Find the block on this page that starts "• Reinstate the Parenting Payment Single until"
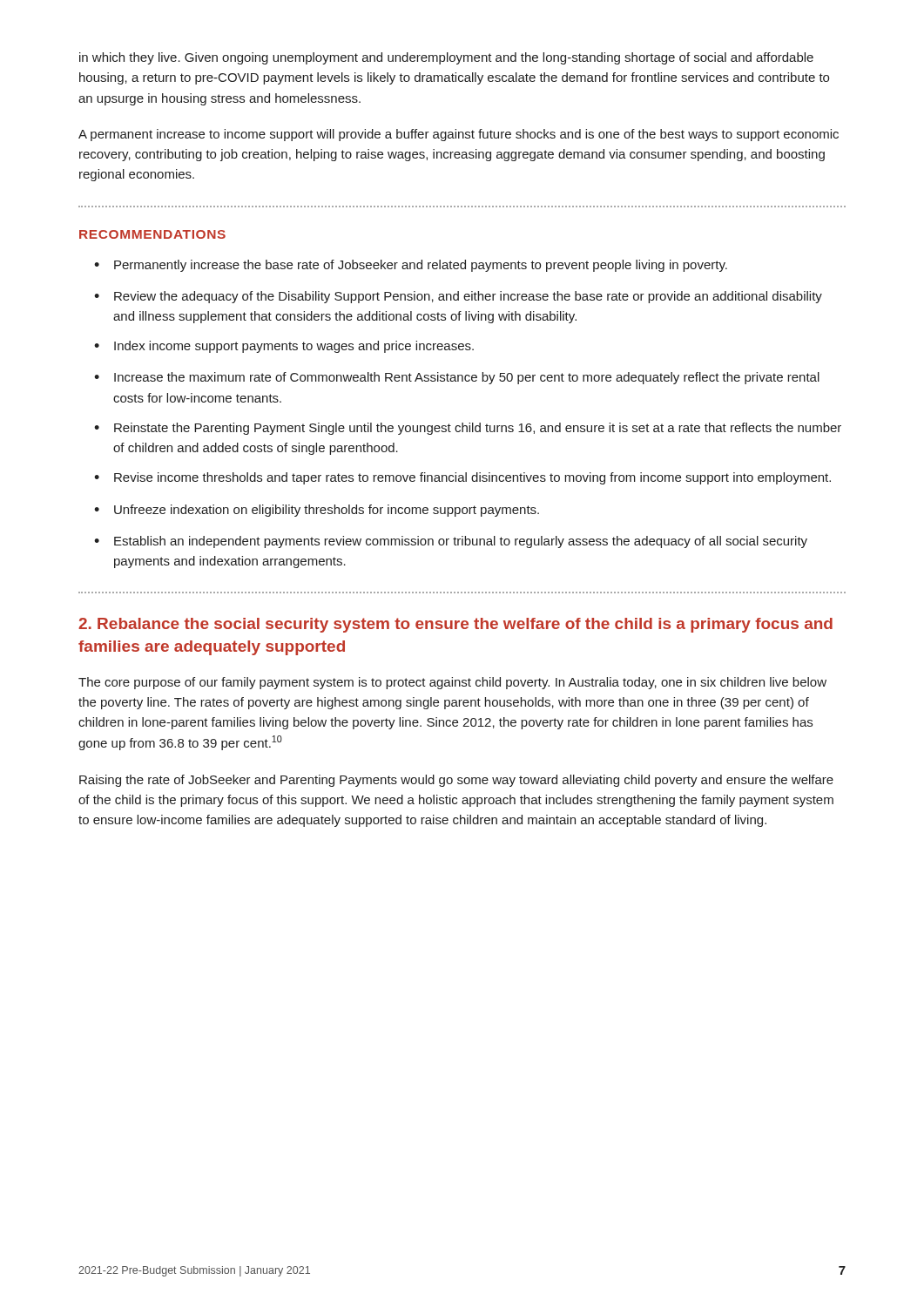Image resolution: width=924 pixels, height=1307 pixels. tap(470, 437)
